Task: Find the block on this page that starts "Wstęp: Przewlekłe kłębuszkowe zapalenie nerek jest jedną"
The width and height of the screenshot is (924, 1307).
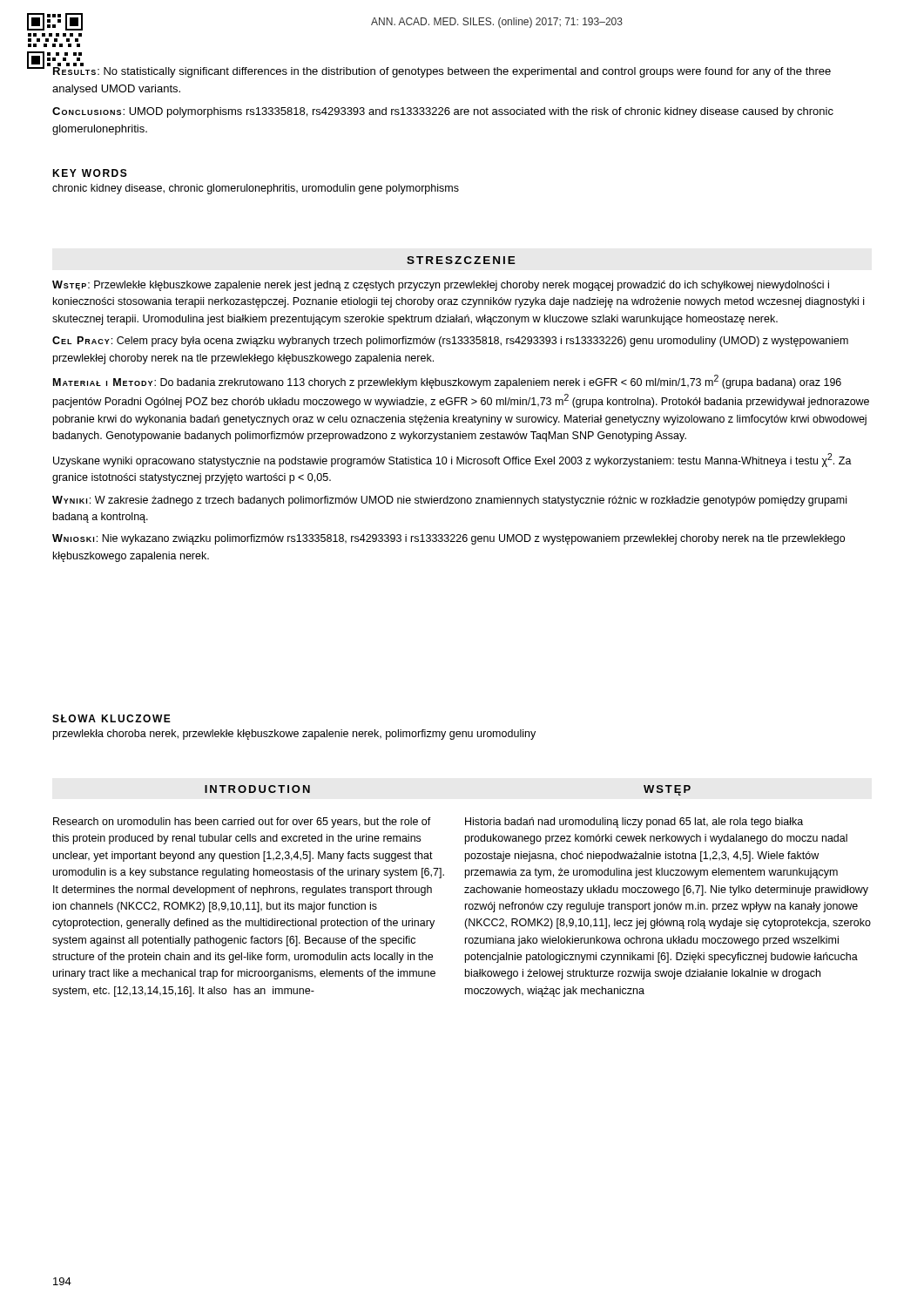Action: [x=462, y=421]
